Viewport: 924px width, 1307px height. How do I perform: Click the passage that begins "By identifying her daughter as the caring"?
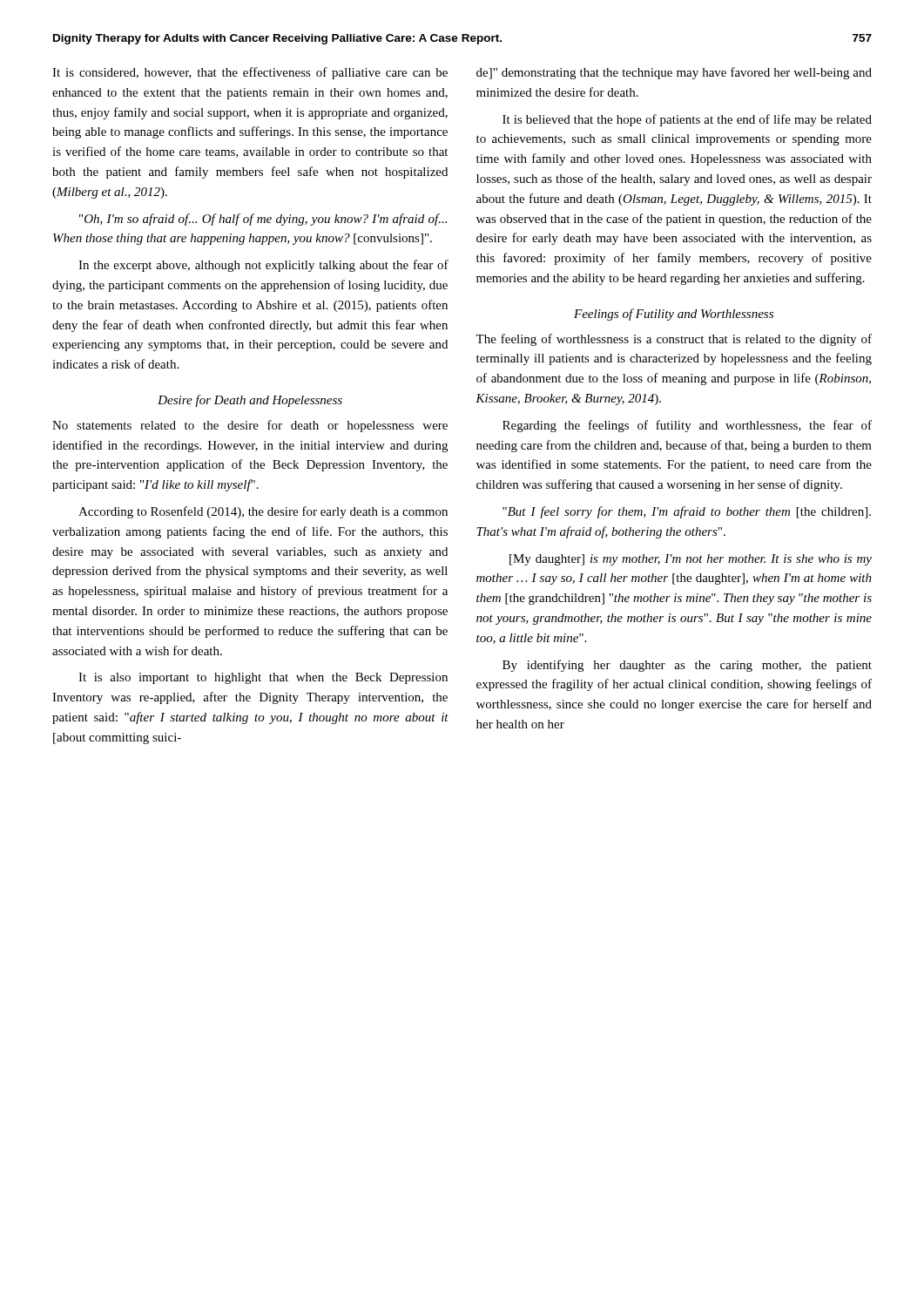pos(674,695)
